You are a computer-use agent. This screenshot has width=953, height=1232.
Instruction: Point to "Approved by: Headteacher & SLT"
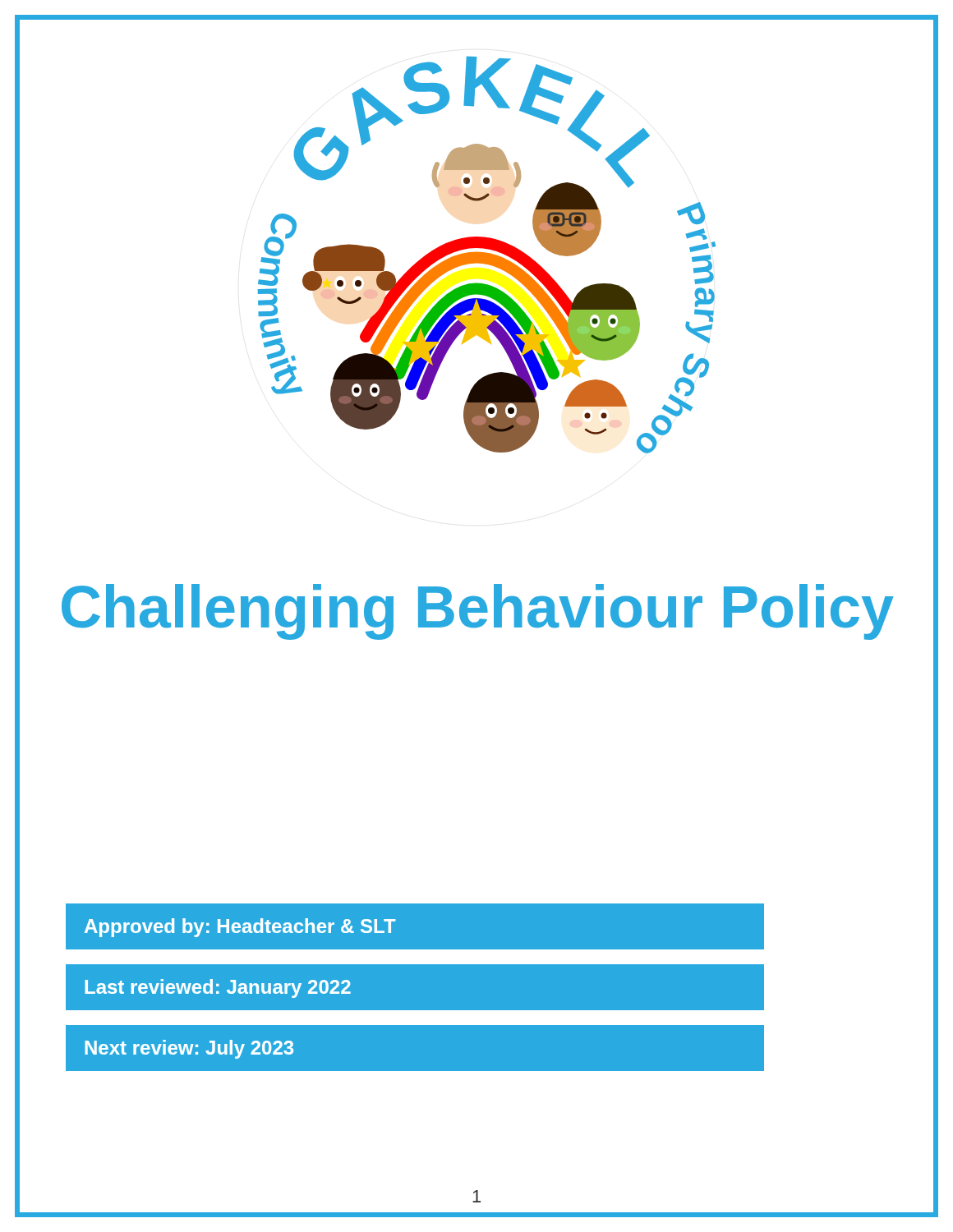(240, 926)
